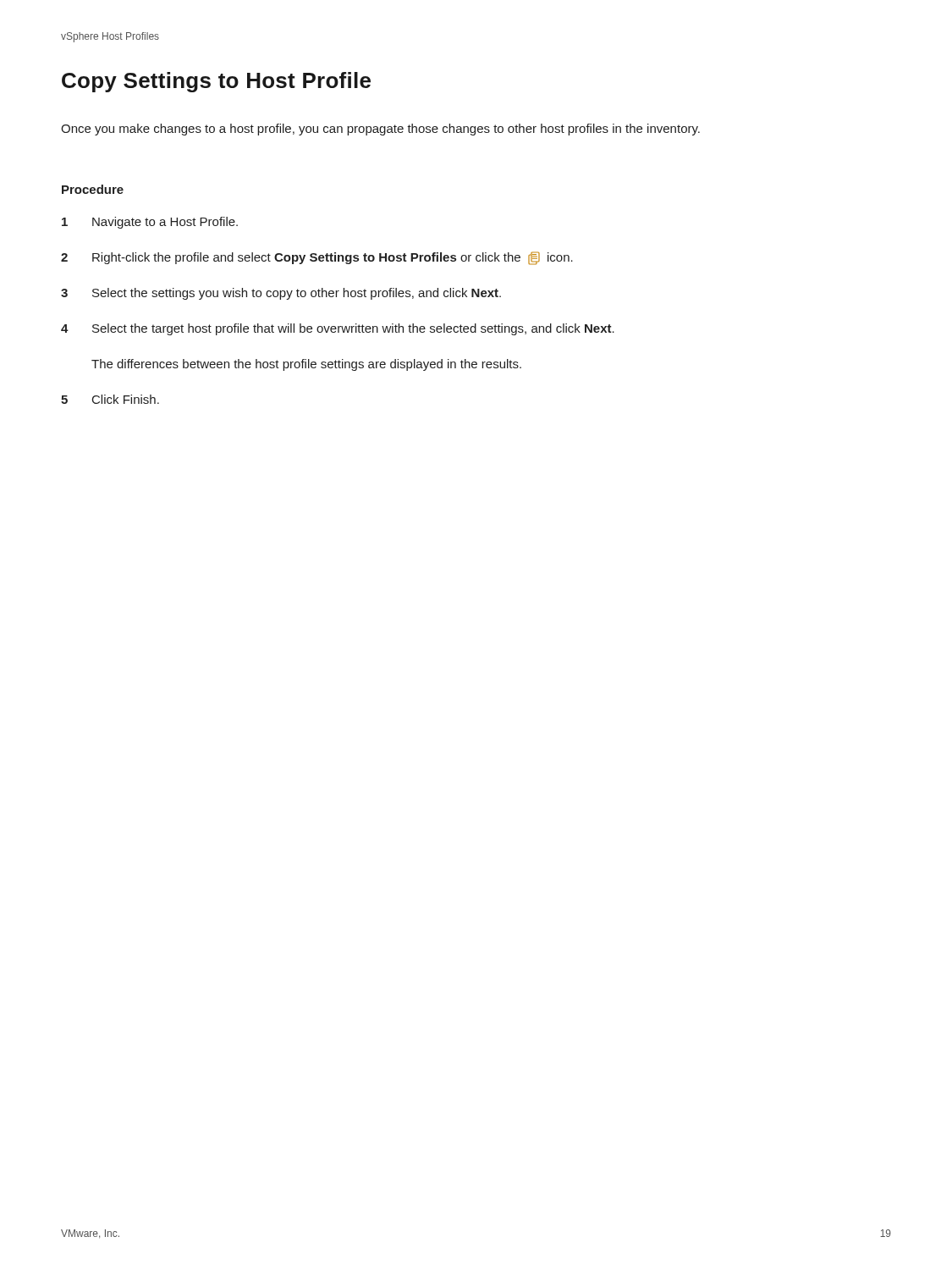Find the list item that says "5 Click Finish."
Screen dimensions: 1270x952
(x=110, y=399)
